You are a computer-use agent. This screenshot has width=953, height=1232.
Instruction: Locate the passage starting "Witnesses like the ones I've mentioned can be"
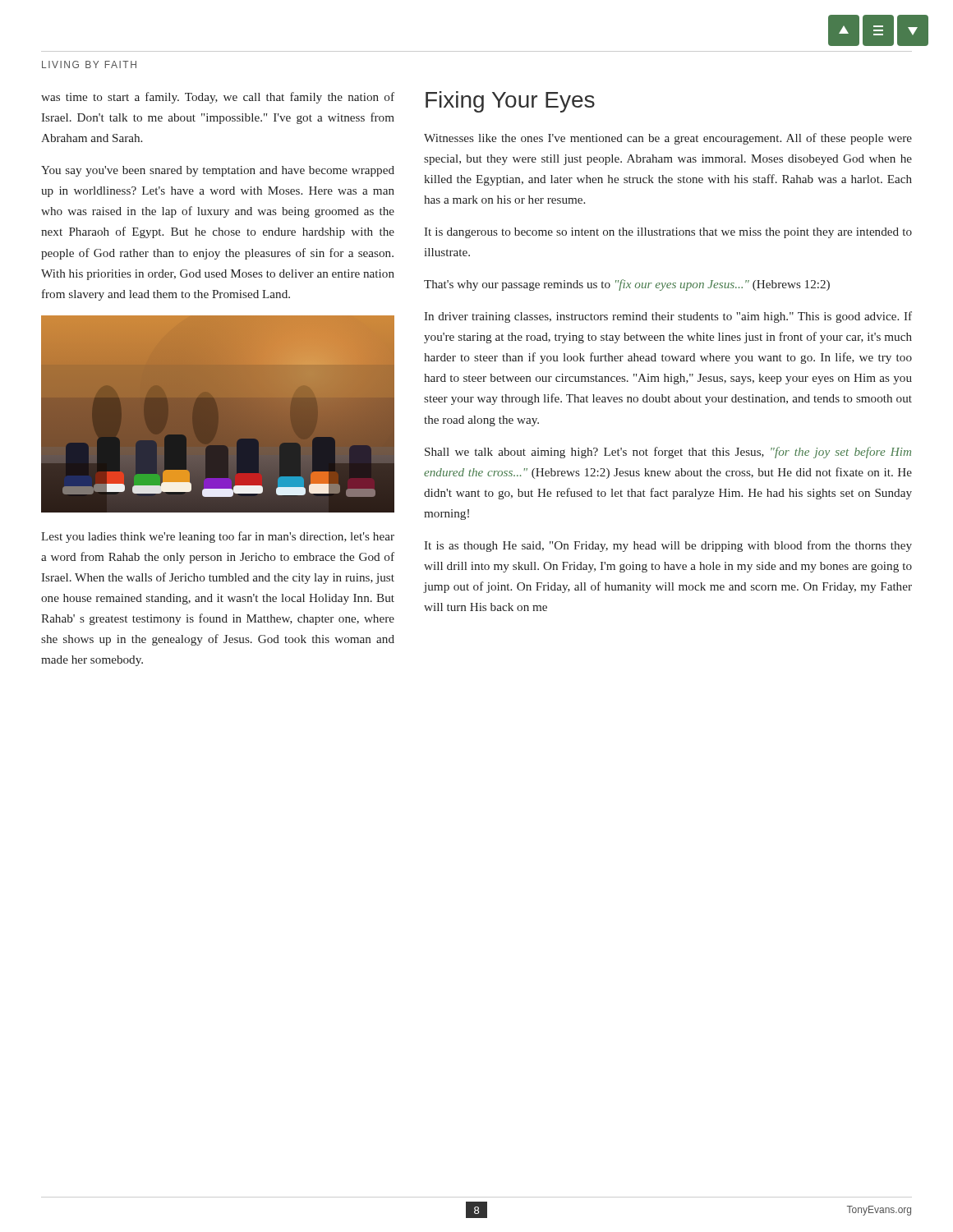[668, 168]
